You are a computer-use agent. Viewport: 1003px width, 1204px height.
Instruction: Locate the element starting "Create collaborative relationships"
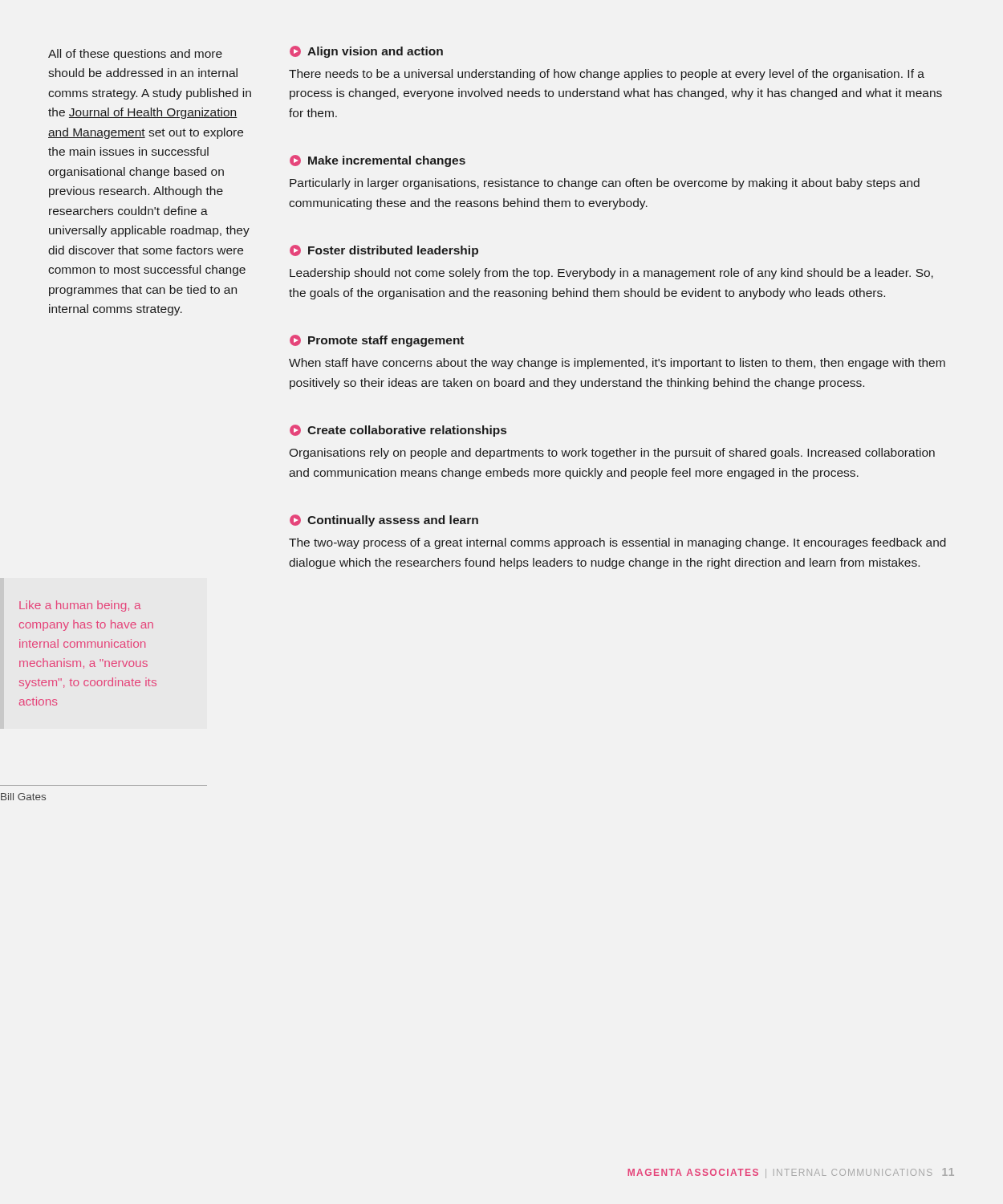coord(398,431)
